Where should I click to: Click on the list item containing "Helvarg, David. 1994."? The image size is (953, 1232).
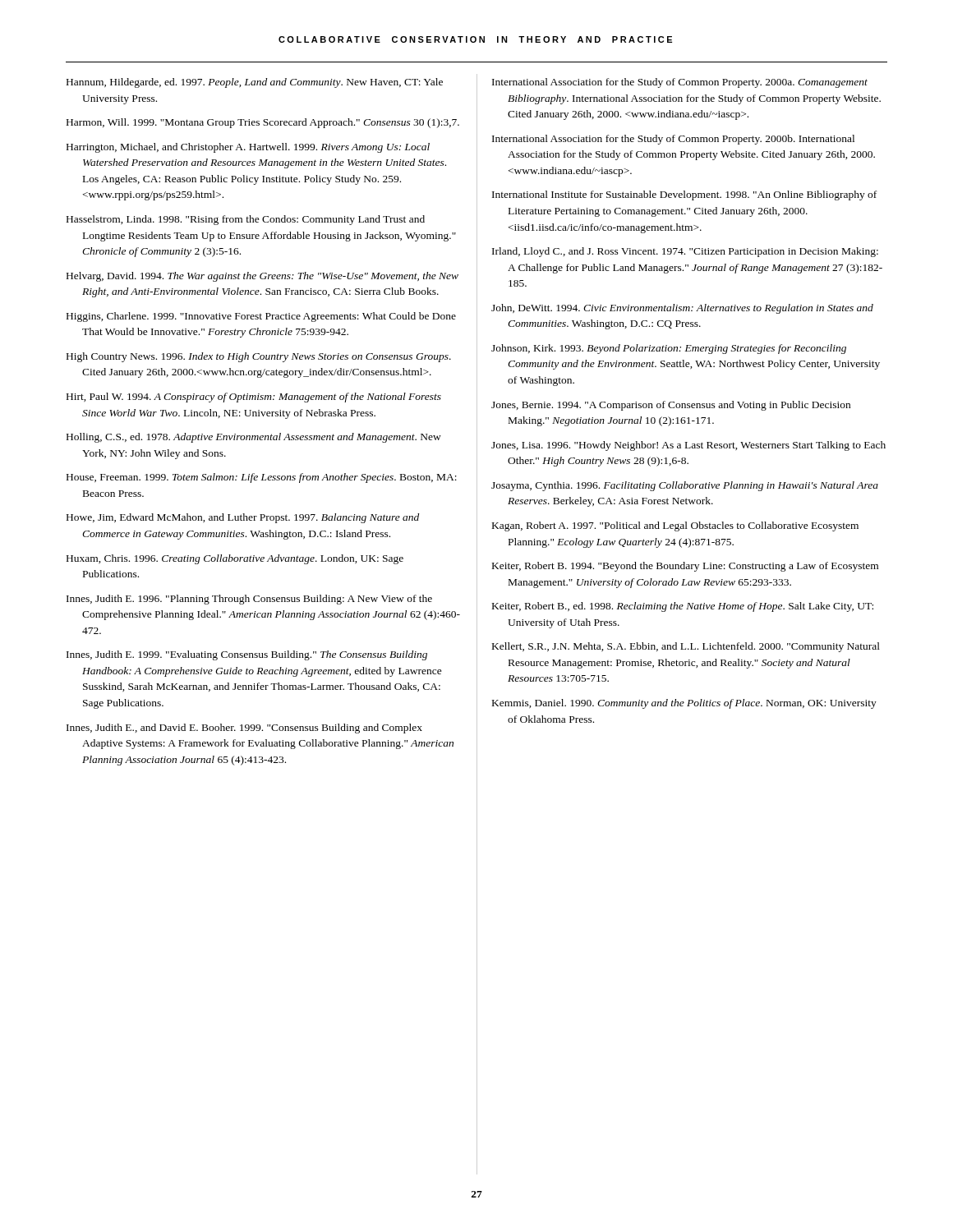(262, 283)
